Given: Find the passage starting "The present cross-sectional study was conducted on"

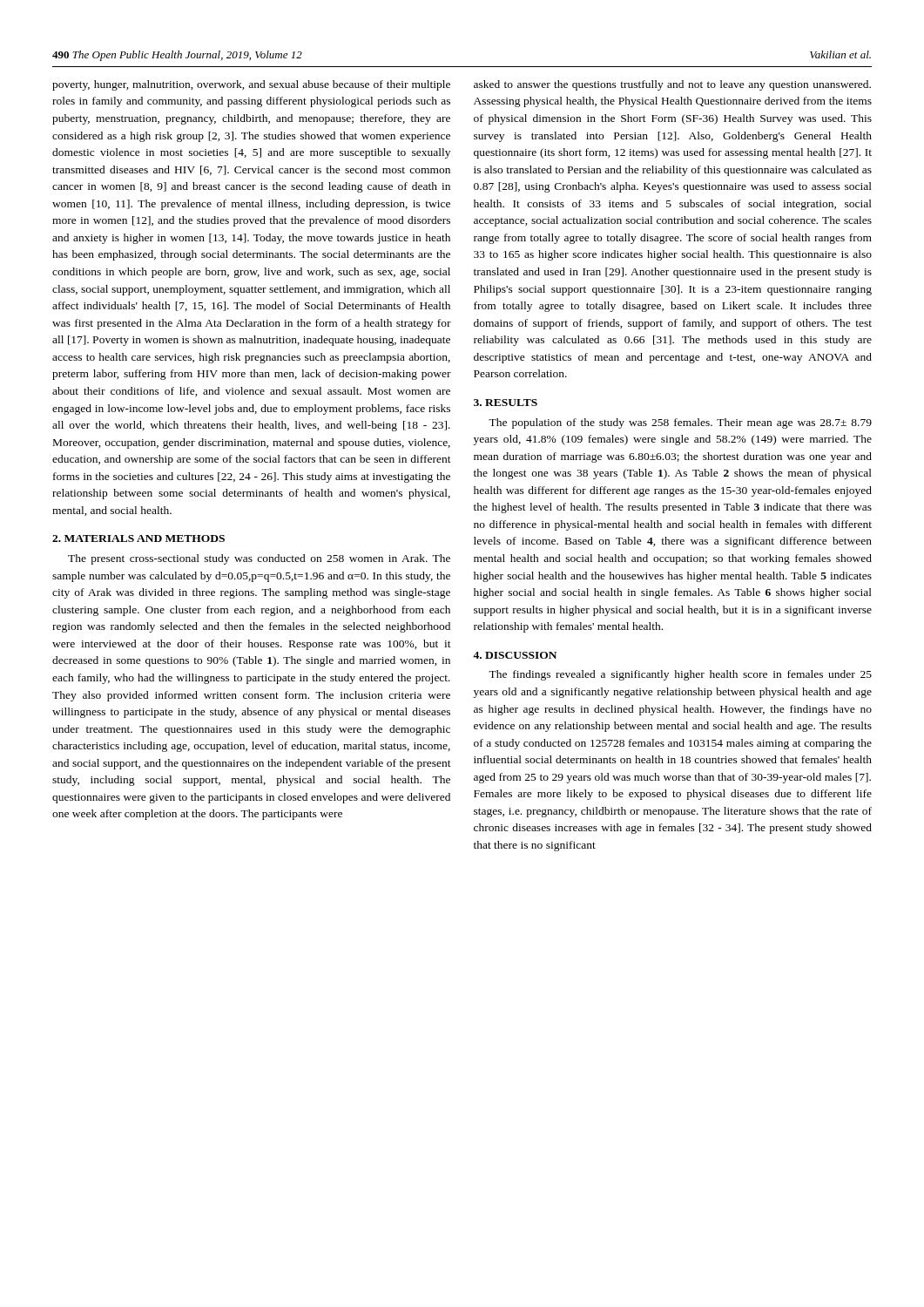Looking at the screenshot, I should 251,686.
